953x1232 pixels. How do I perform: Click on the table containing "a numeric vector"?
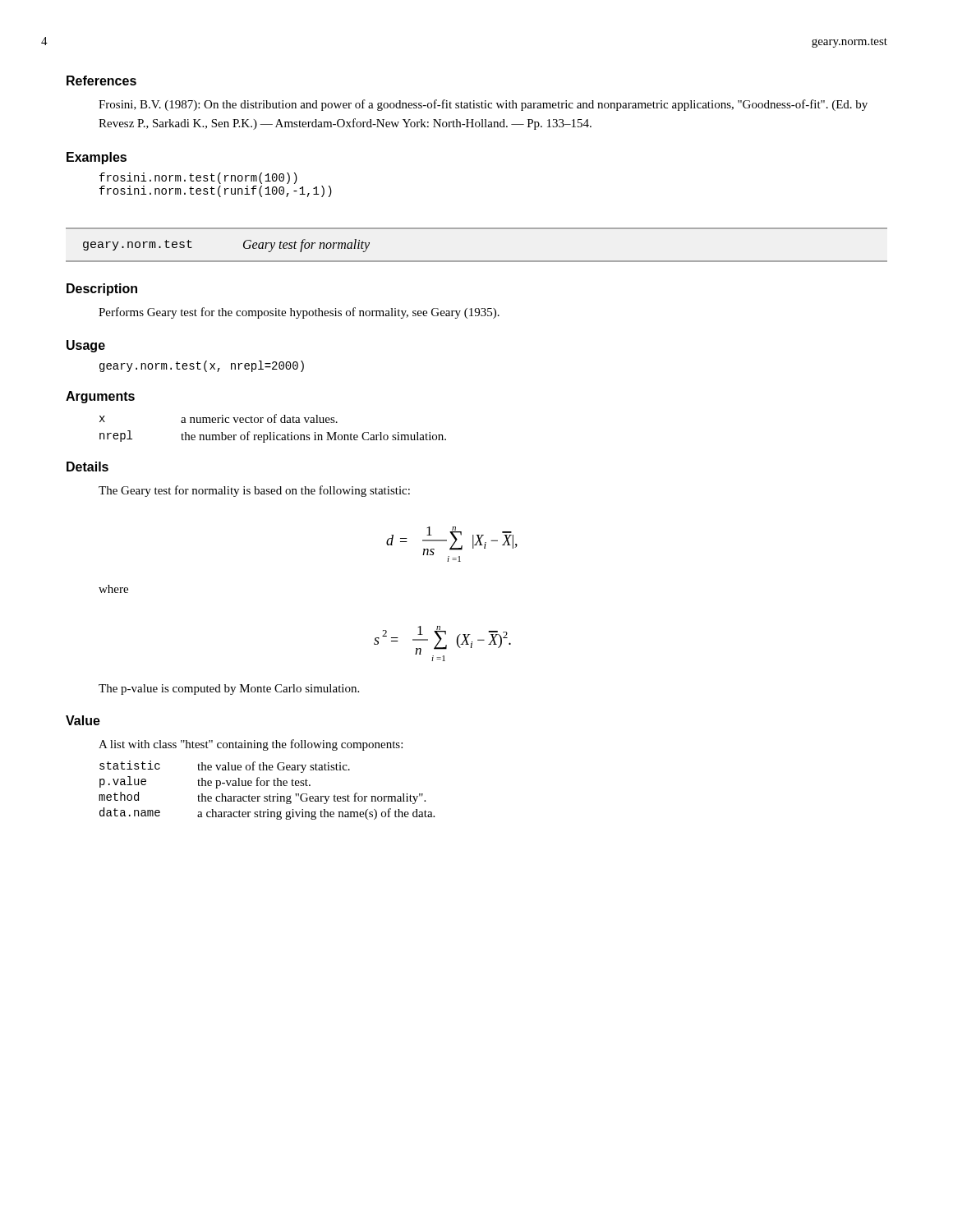point(476,428)
